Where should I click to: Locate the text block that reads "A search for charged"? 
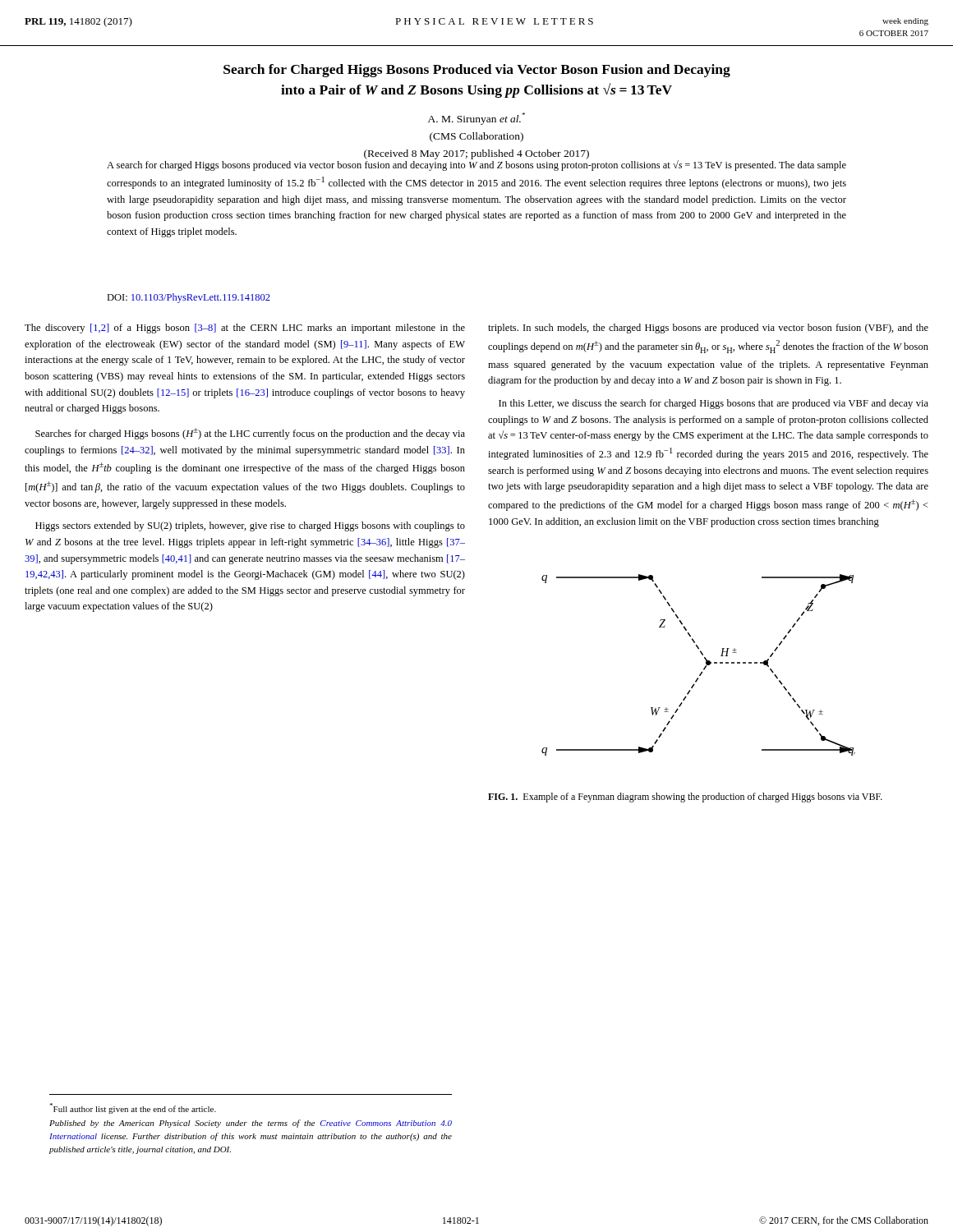[x=476, y=198]
